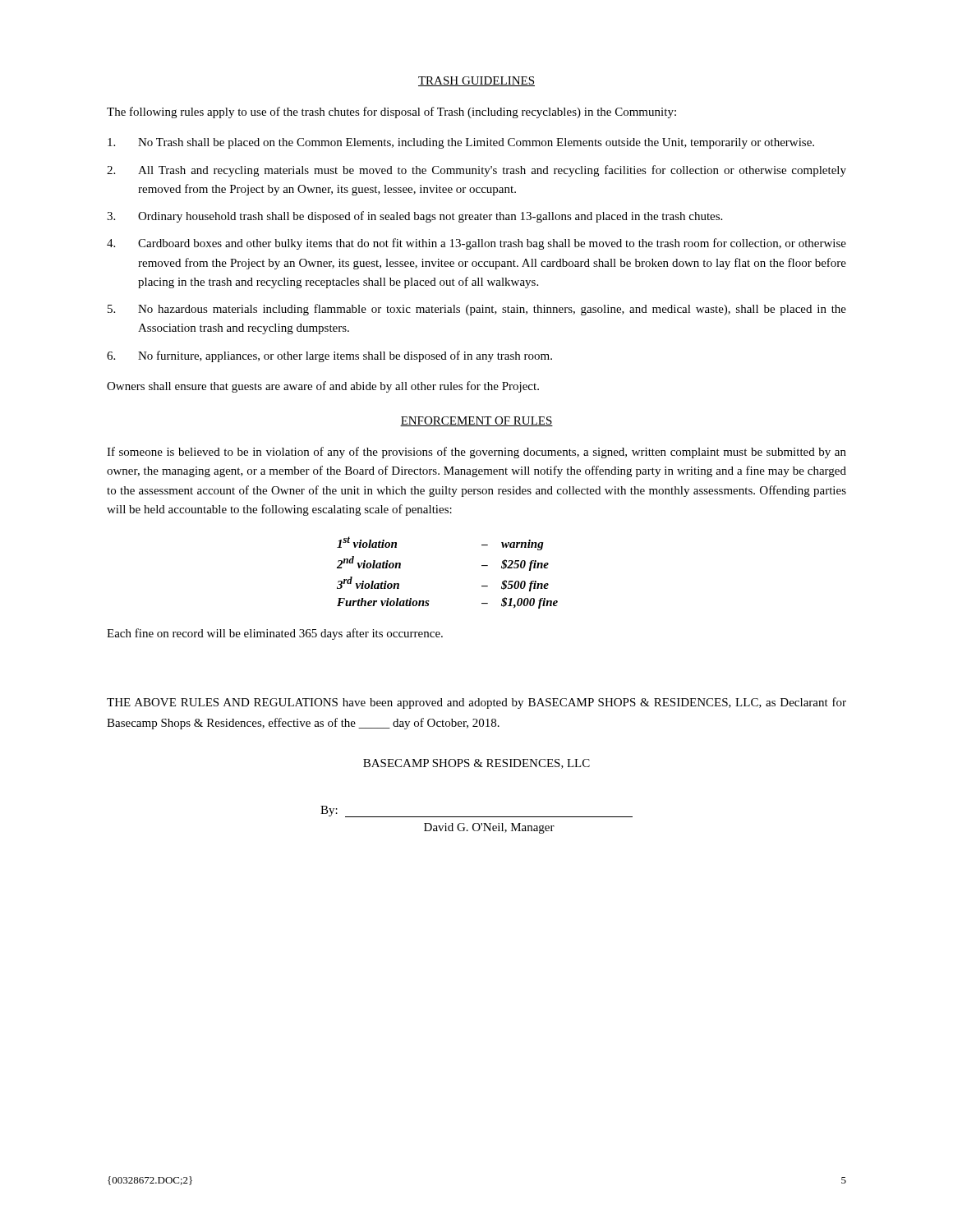Select the block starting "THE ABOVE RULES AND REGULATIONS"
The width and height of the screenshot is (953, 1232).
(x=476, y=713)
